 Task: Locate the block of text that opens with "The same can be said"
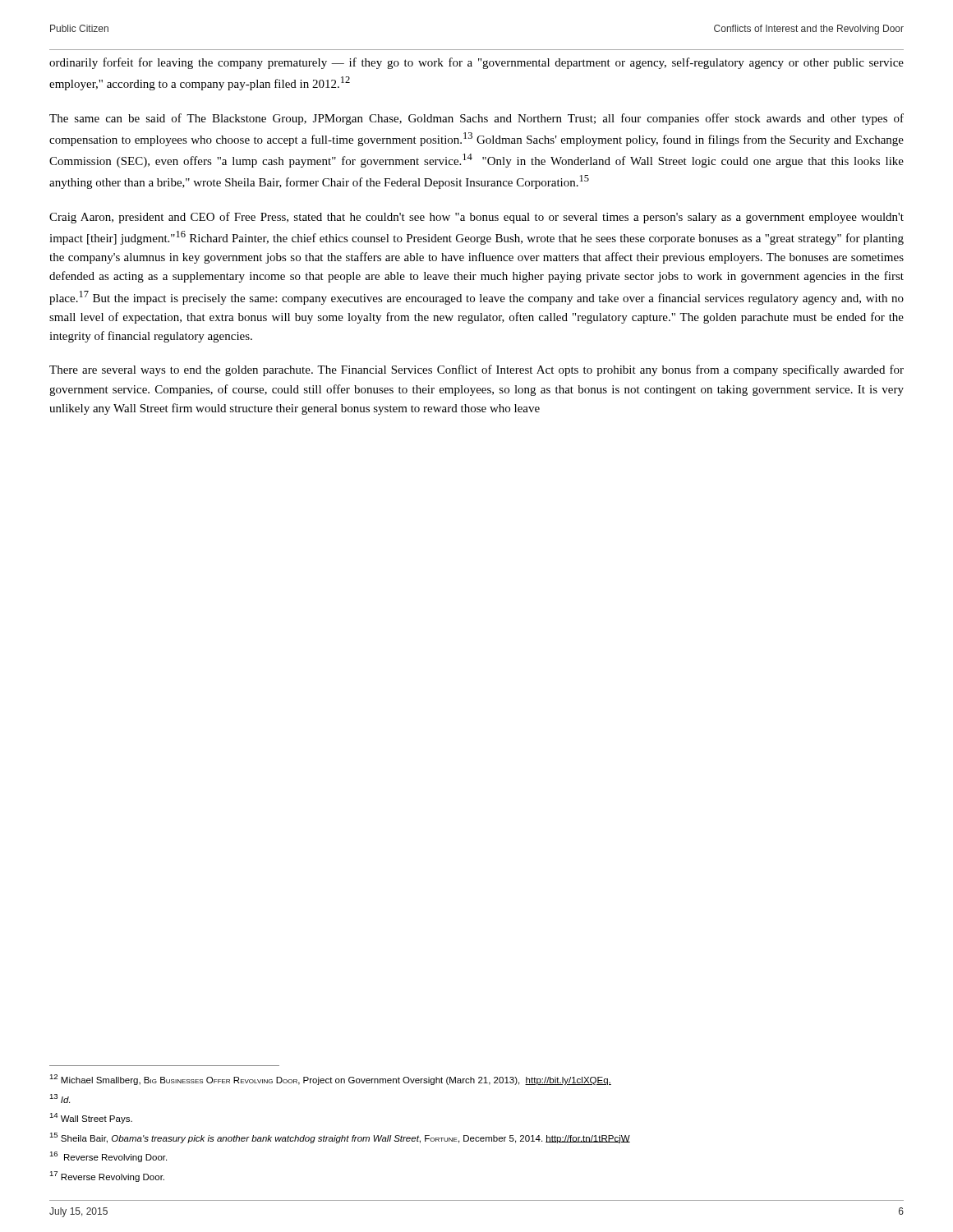[x=476, y=150]
